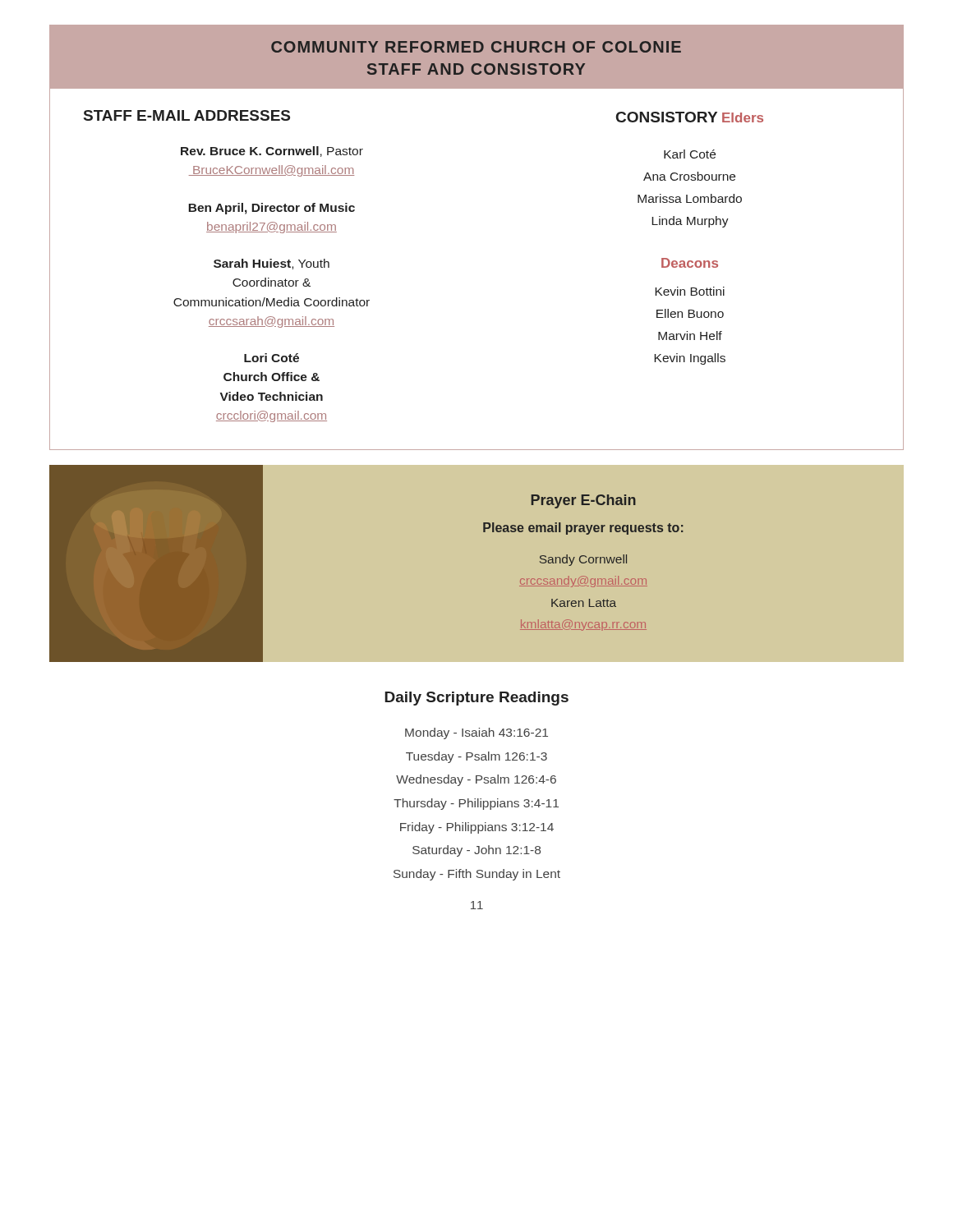953x1232 pixels.
Task: Locate the text "Daily Scripture Readings"
Action: tap(476, 697)
